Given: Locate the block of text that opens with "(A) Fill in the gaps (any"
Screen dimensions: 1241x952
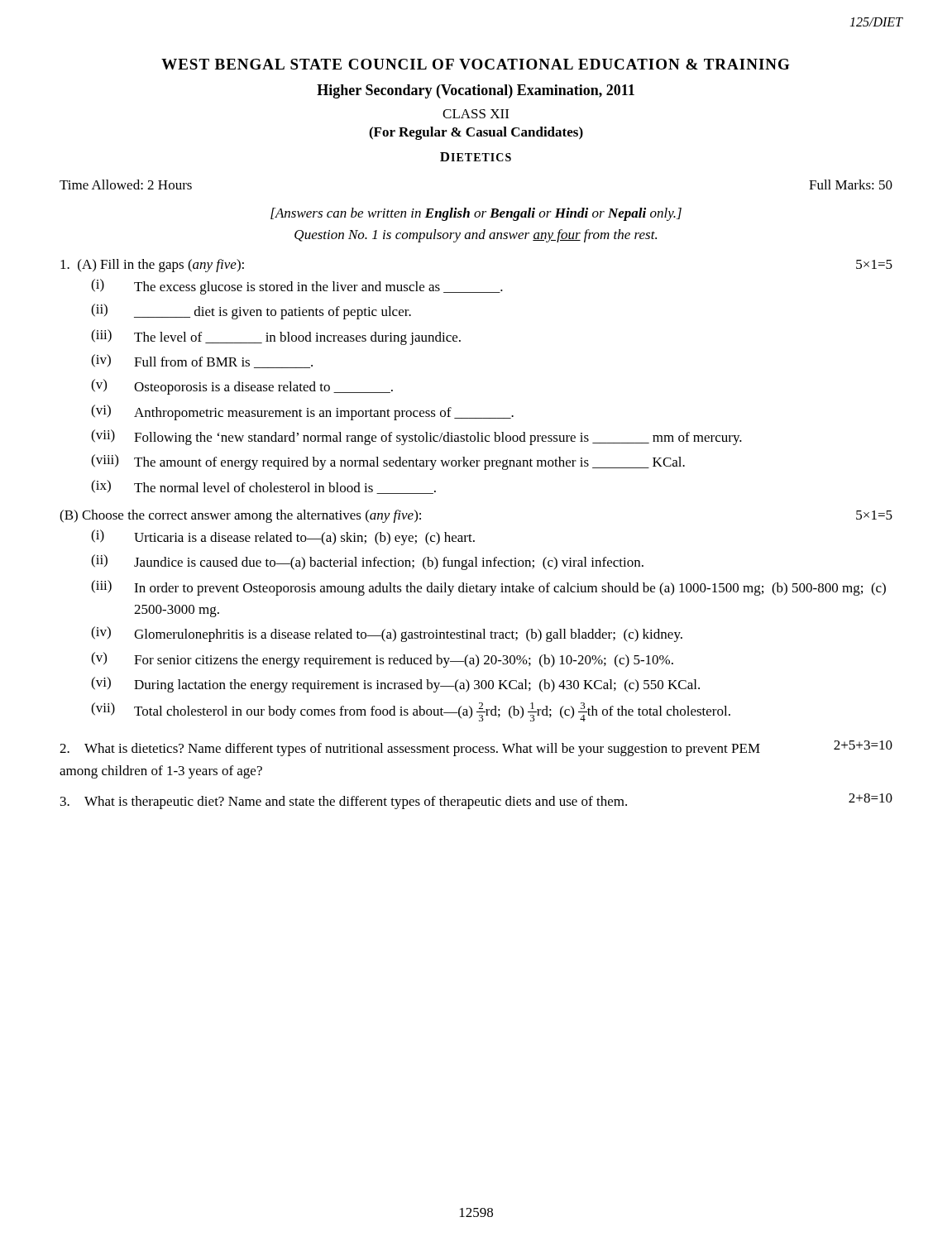Looking at the screenshot, I should click(x=152, y=265).
